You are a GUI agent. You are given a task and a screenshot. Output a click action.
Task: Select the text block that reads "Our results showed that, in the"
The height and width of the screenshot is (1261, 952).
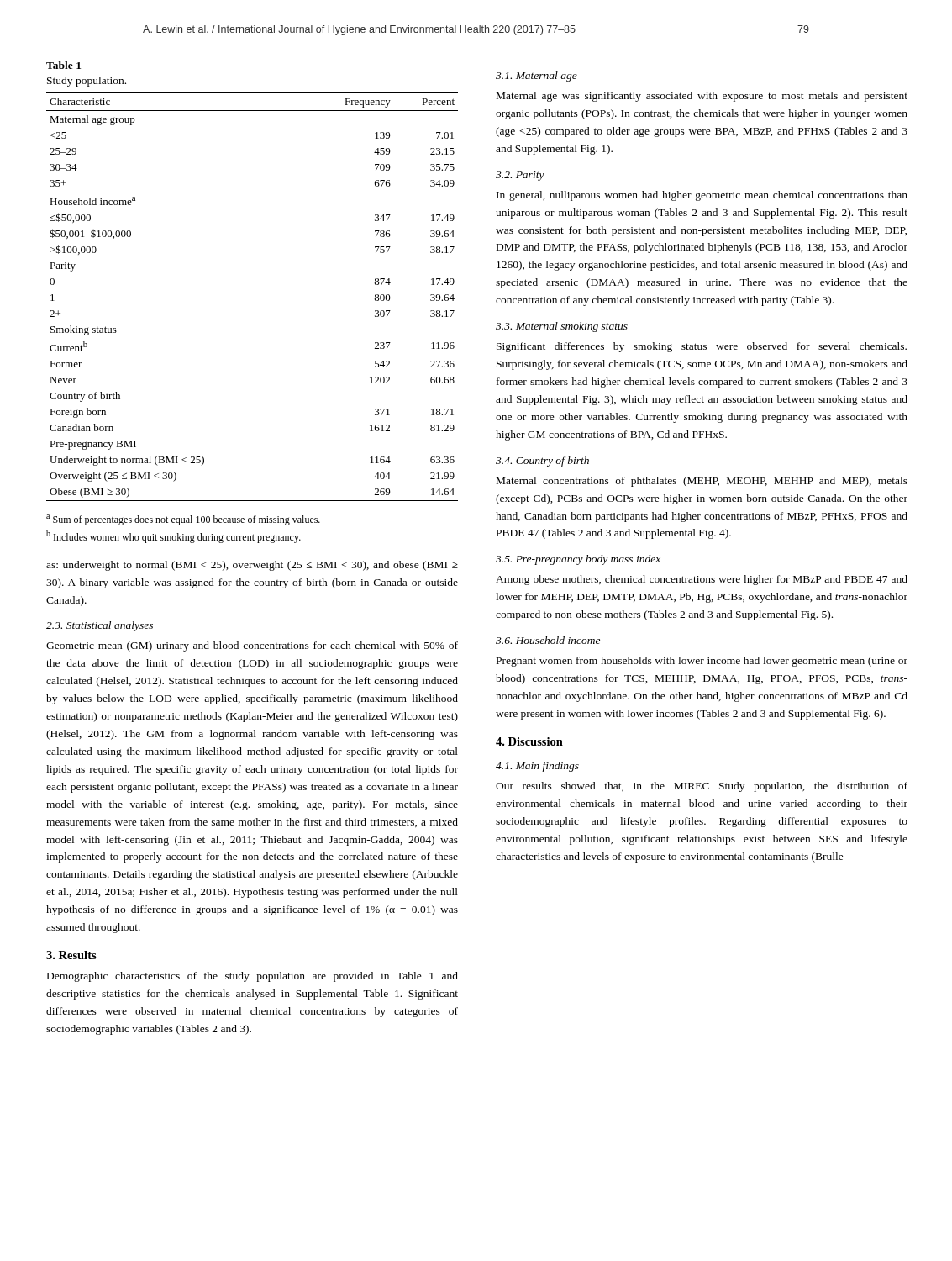click(x=702, y=821)
